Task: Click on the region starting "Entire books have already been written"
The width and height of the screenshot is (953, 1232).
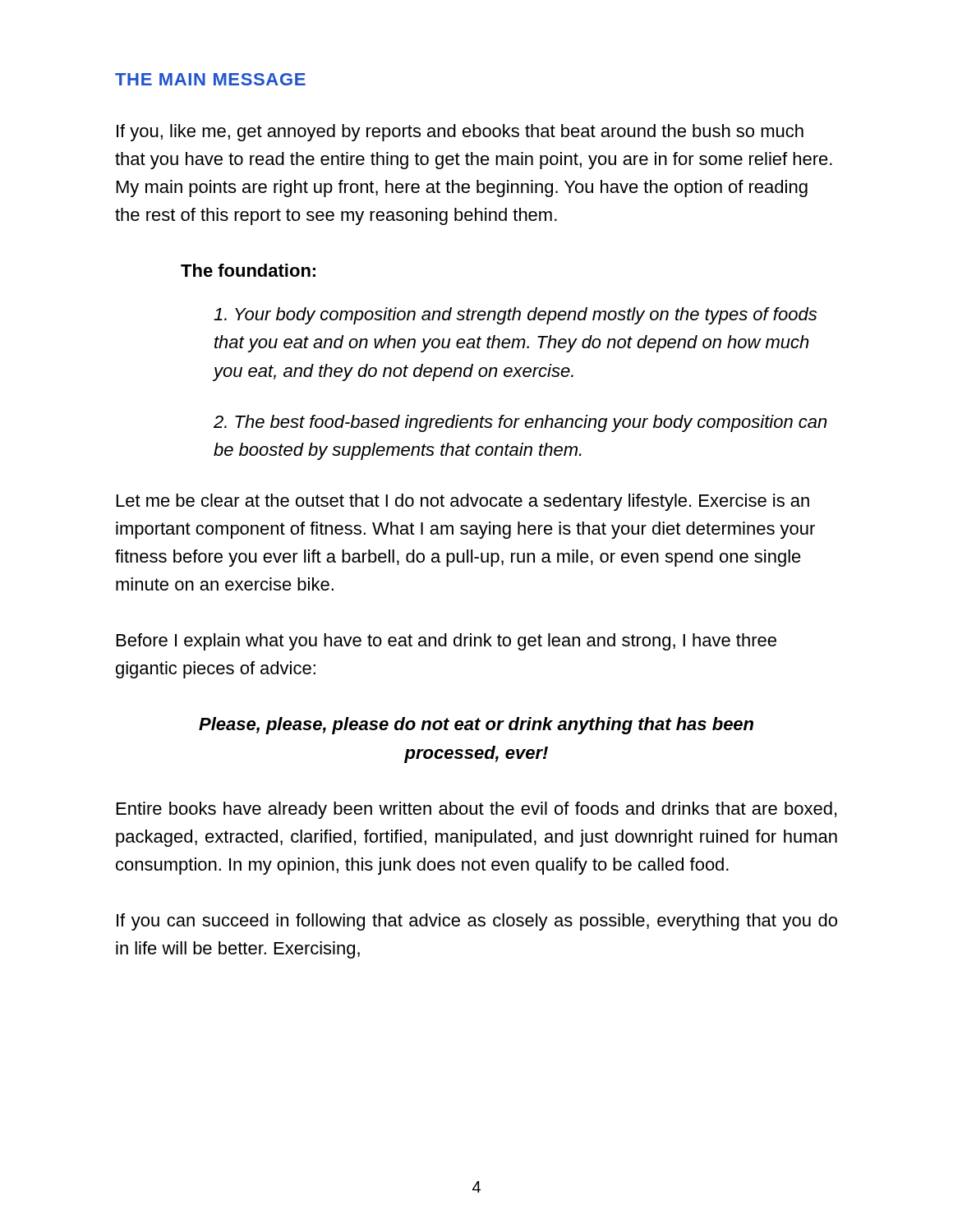Action: [476, 836]
